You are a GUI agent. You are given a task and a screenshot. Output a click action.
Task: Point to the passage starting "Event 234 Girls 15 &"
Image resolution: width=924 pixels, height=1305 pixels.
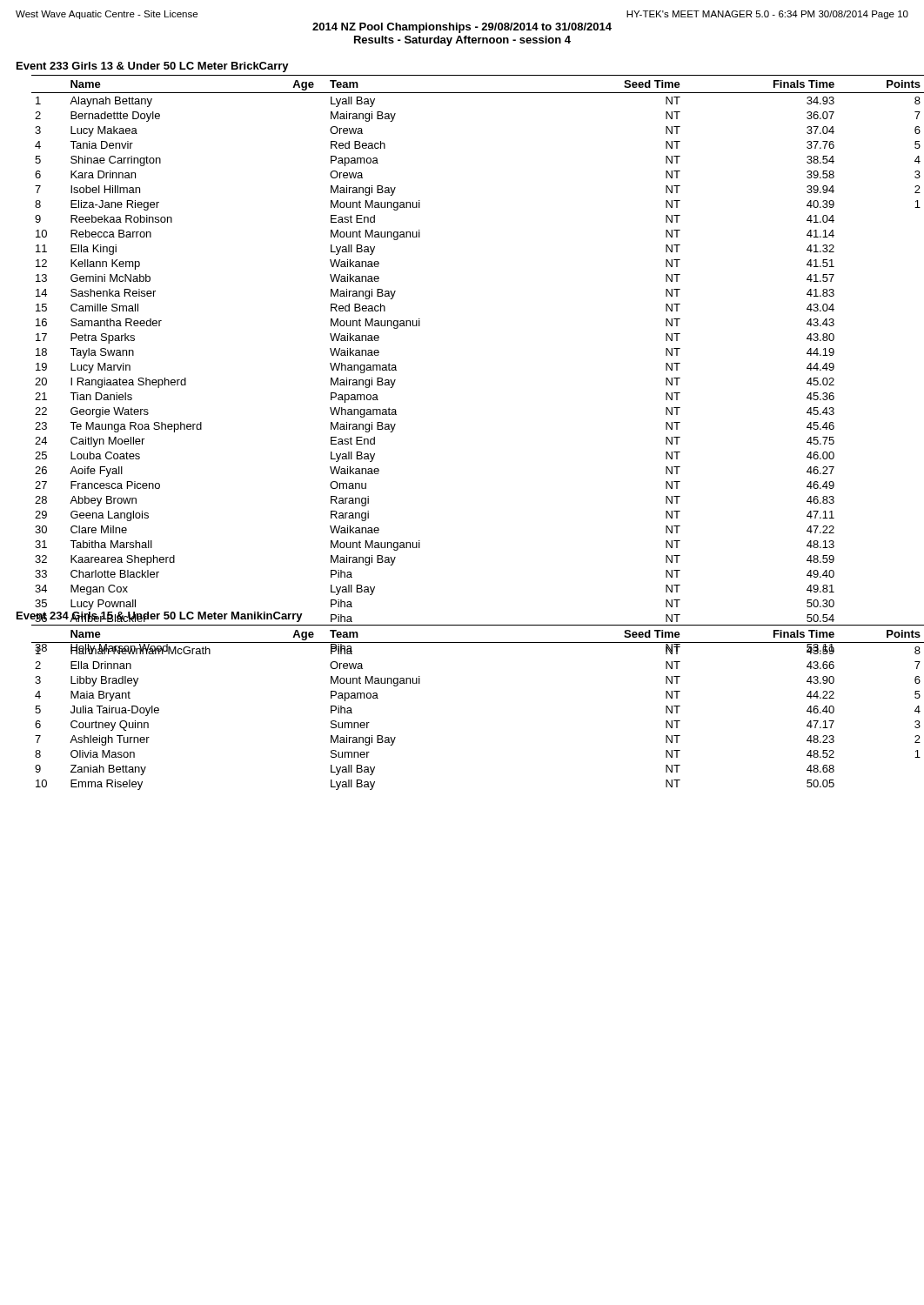coord(159,616)
